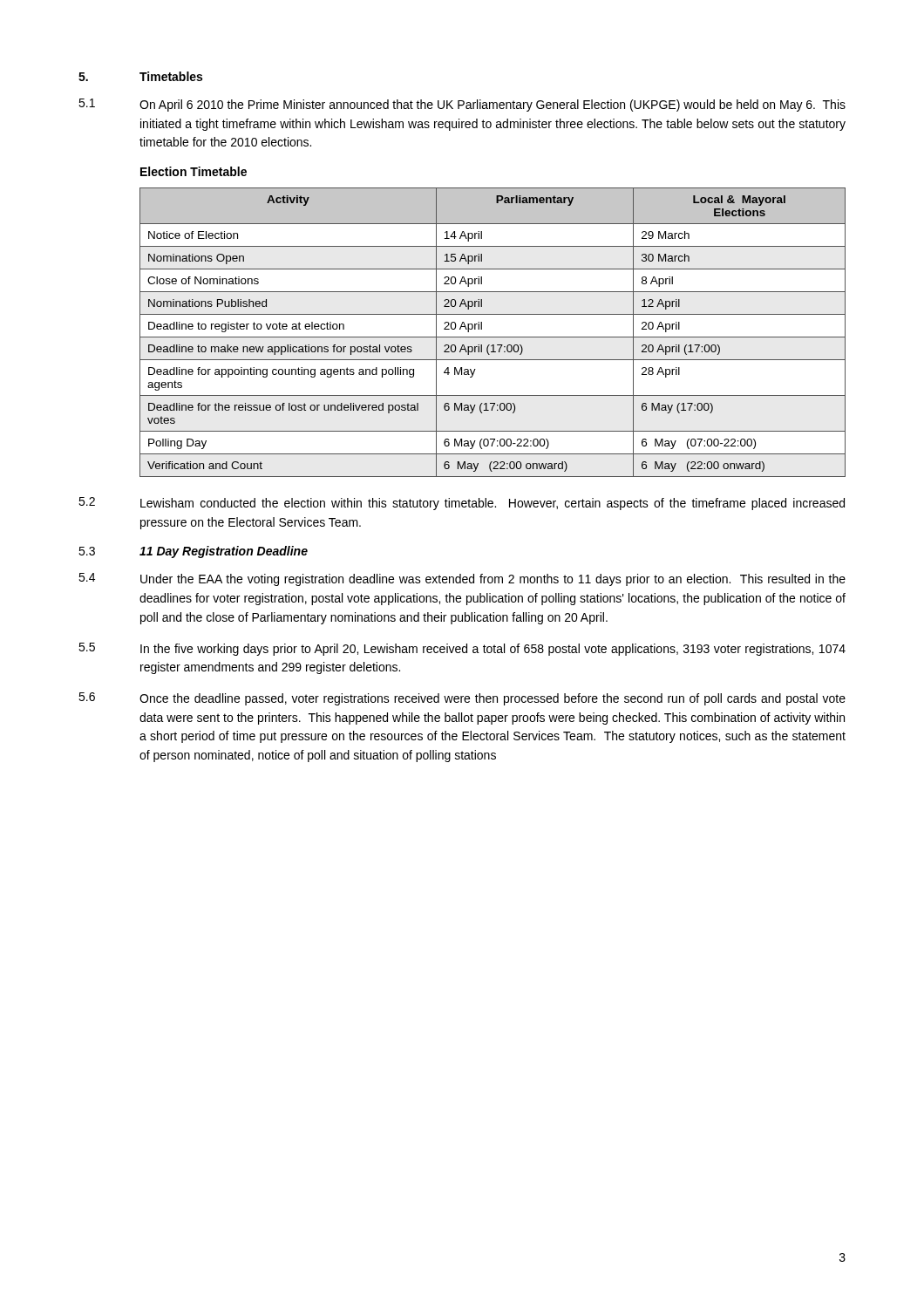
Task: Where does it say "5.3 11 Day Registration Deadline"?
Action: point(193,552)
